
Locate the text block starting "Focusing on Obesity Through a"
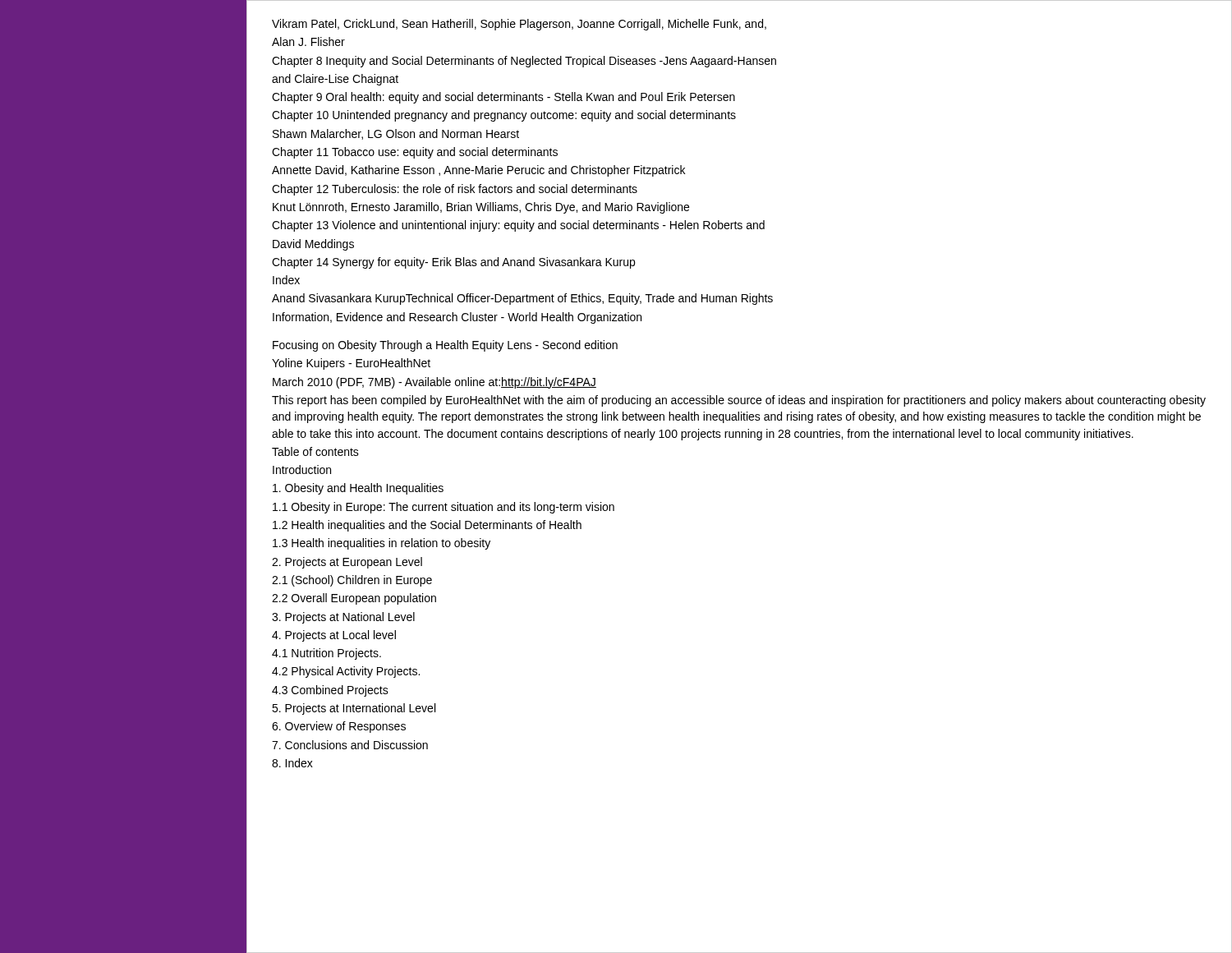click(445, 346)
